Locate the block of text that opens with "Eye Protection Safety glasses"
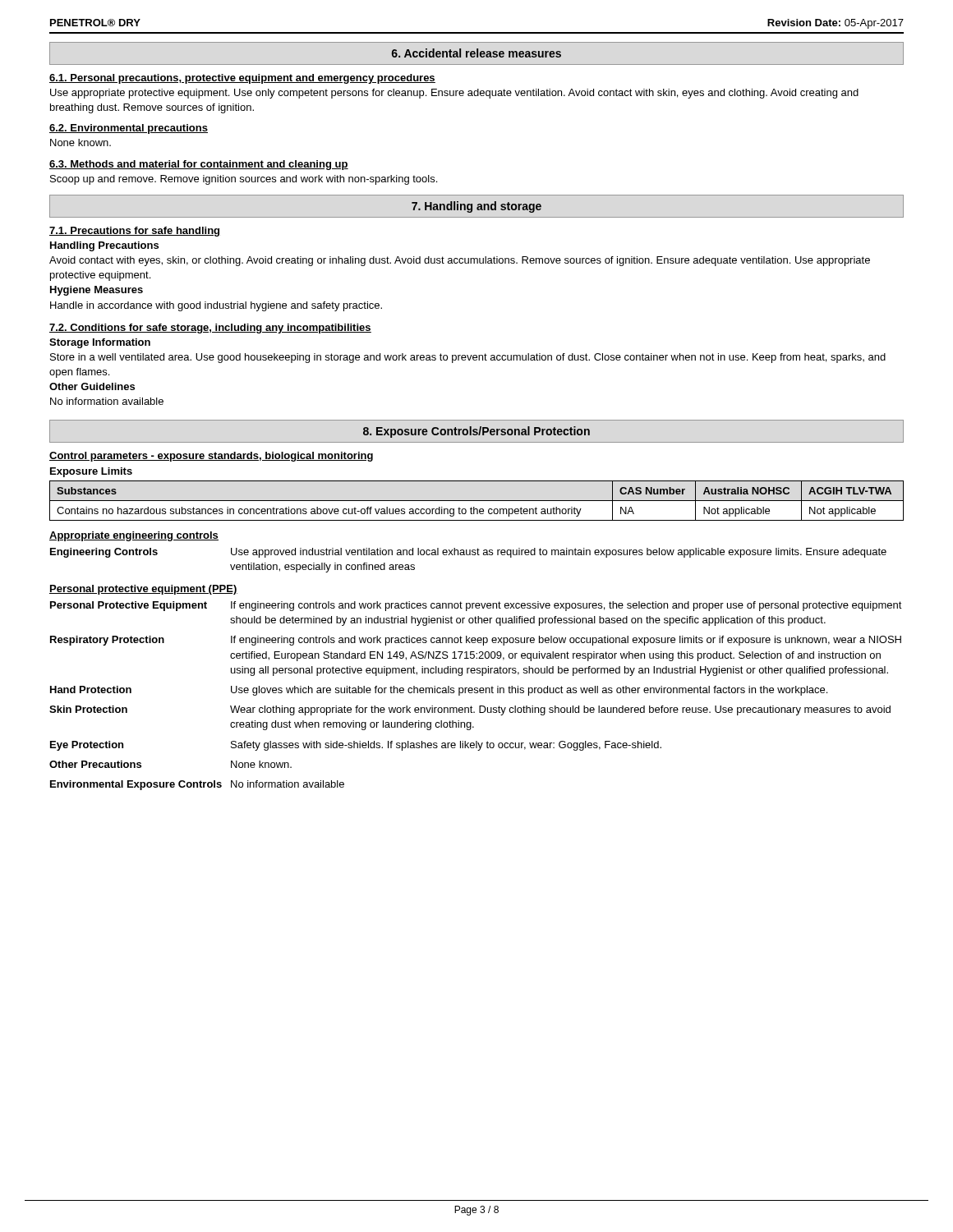 click(476, 745)
